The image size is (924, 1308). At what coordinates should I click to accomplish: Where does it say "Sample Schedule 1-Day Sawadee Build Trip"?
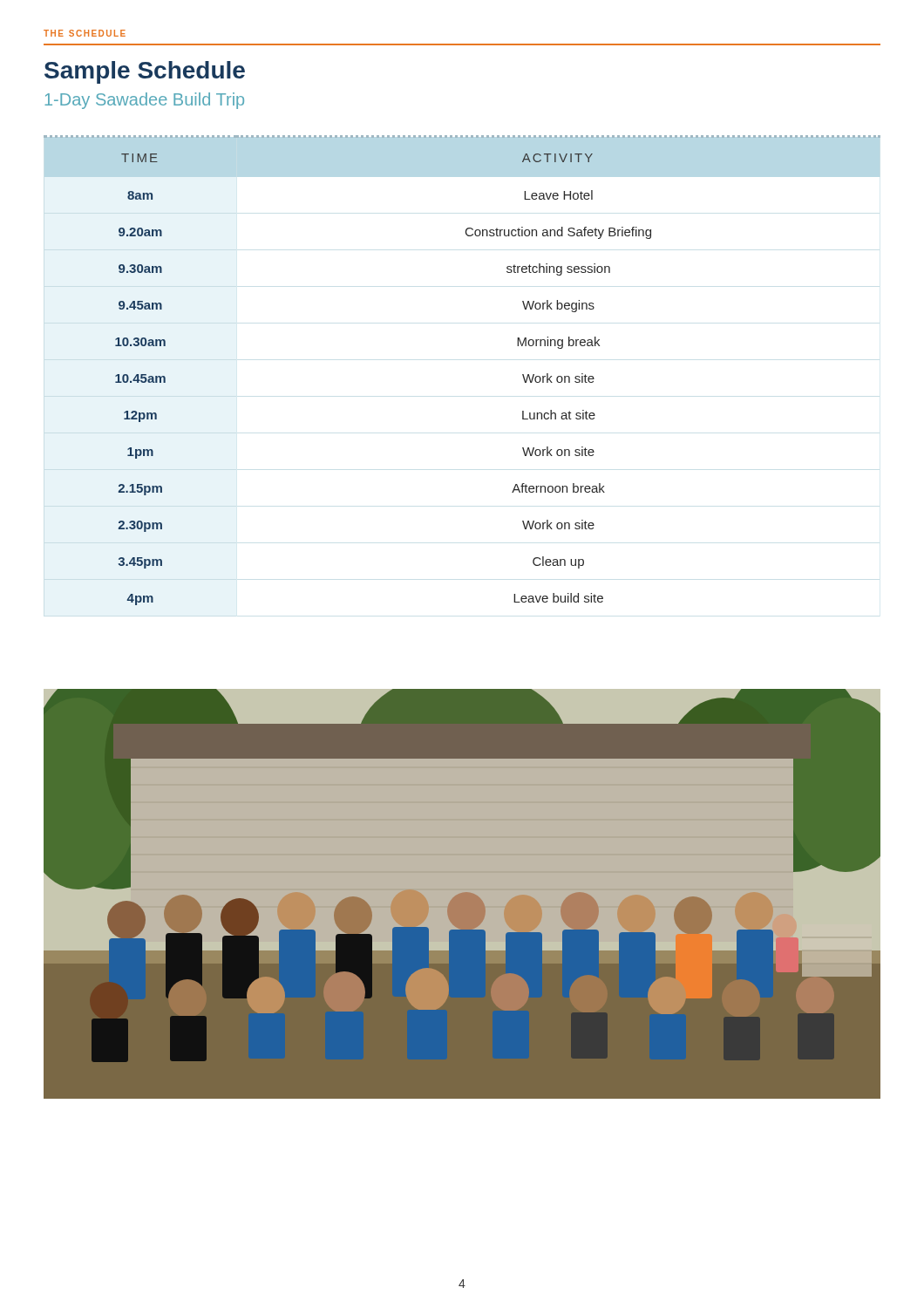pyautogui.click(x=145, y=83)
